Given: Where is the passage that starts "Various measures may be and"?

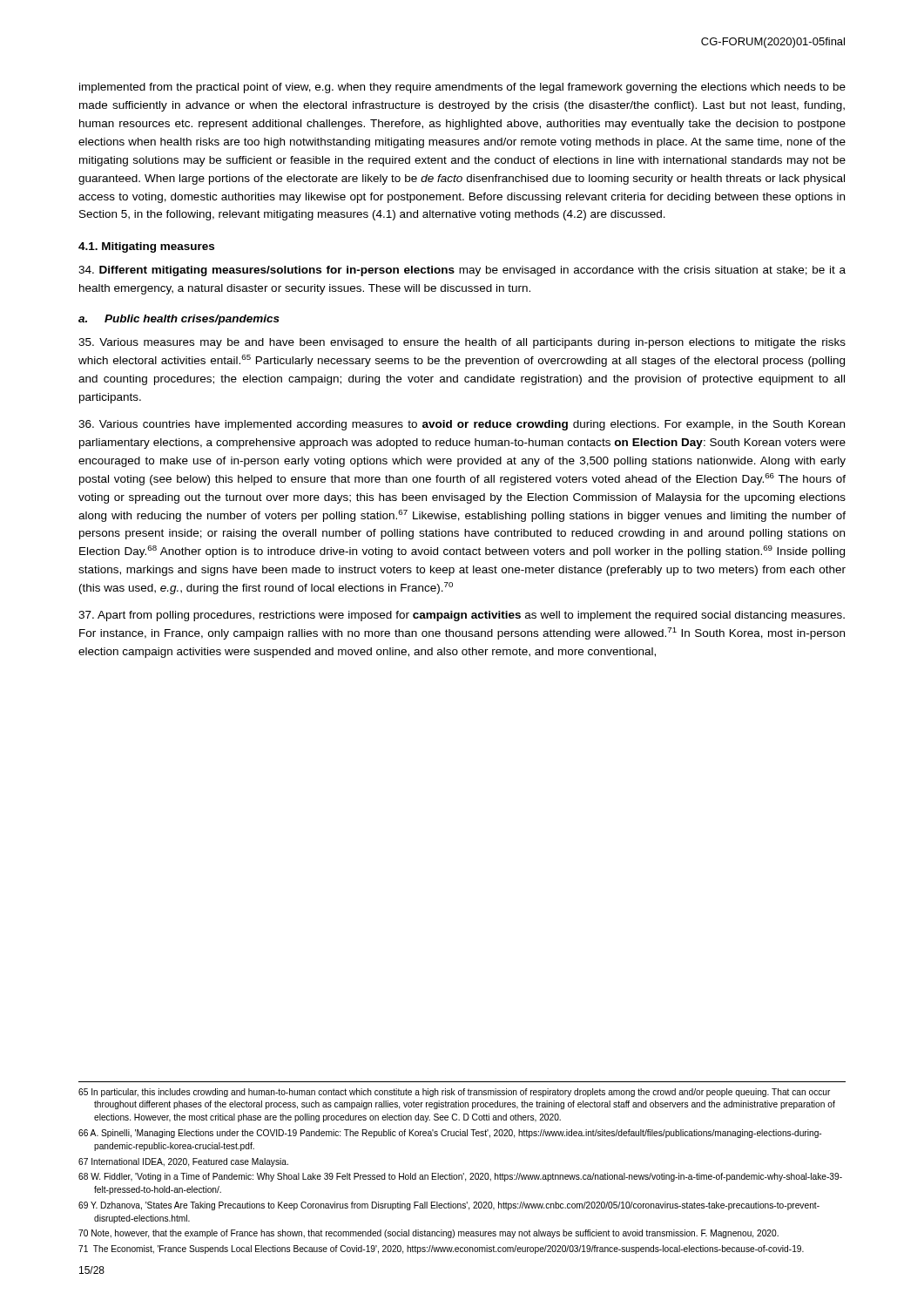Looking at the screenshot, I should coord(462,370).
